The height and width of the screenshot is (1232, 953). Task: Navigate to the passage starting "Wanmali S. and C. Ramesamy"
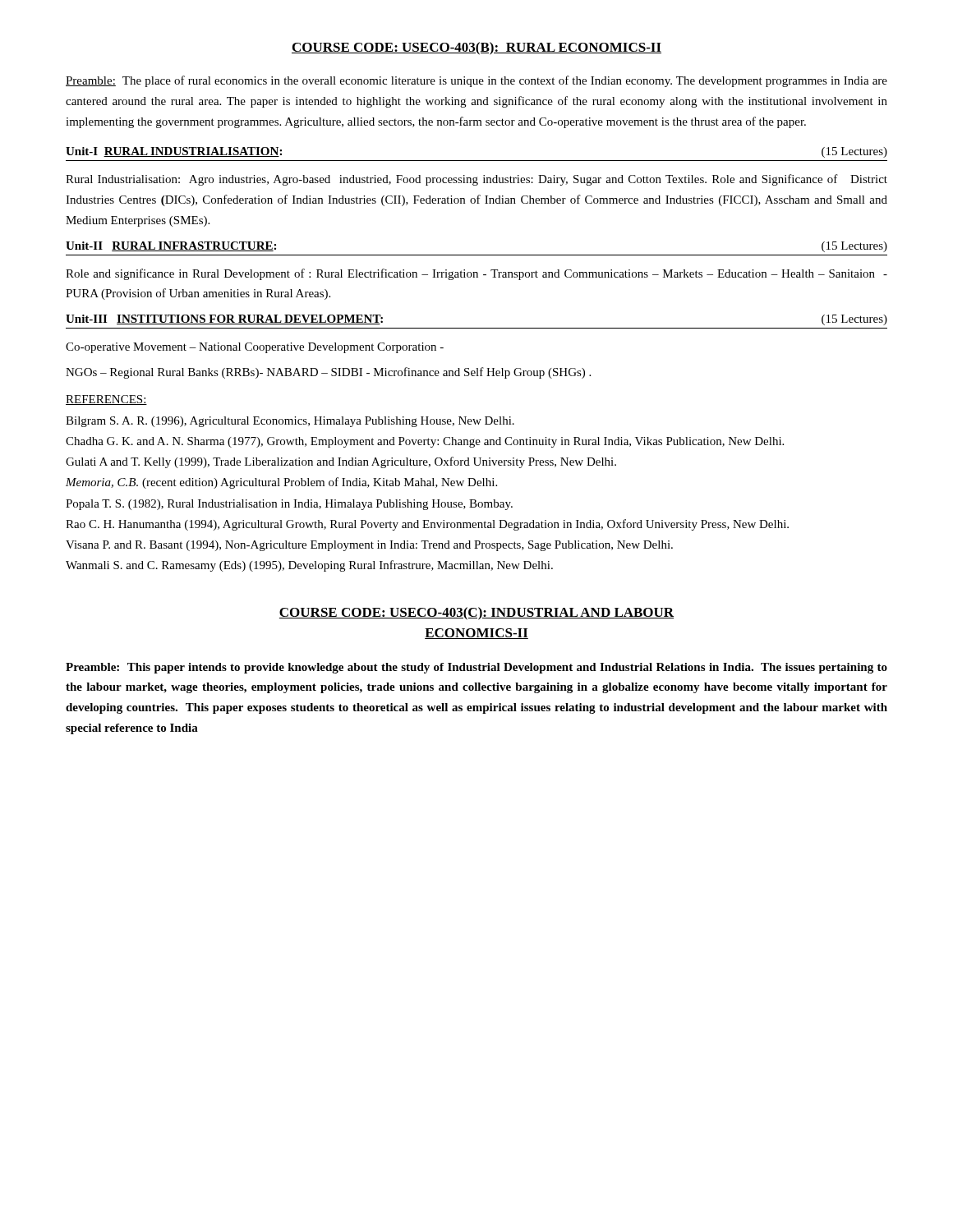pyautogui.click(x=310, y=565)
